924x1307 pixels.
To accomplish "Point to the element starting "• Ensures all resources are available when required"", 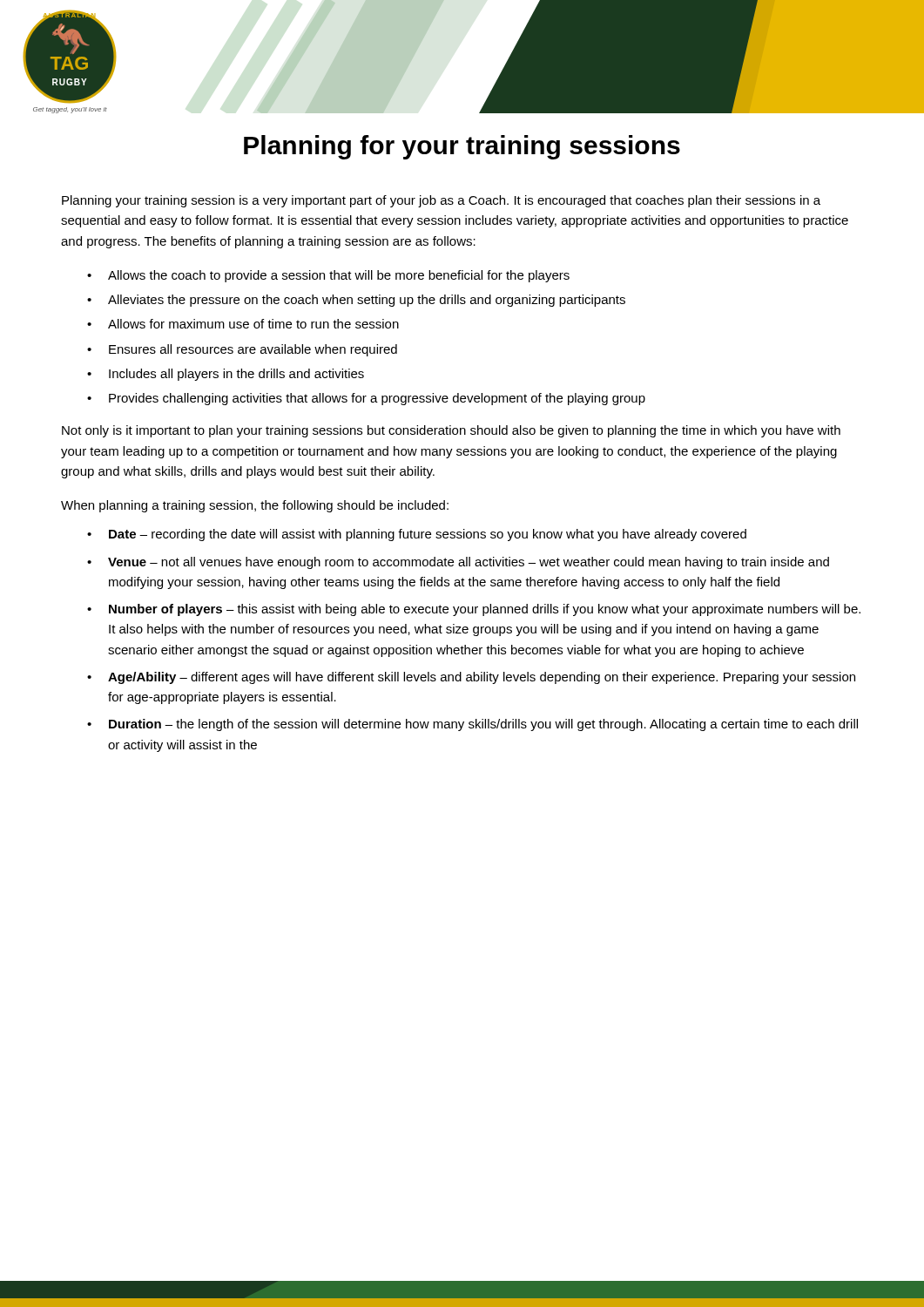I will pos(242,349).
